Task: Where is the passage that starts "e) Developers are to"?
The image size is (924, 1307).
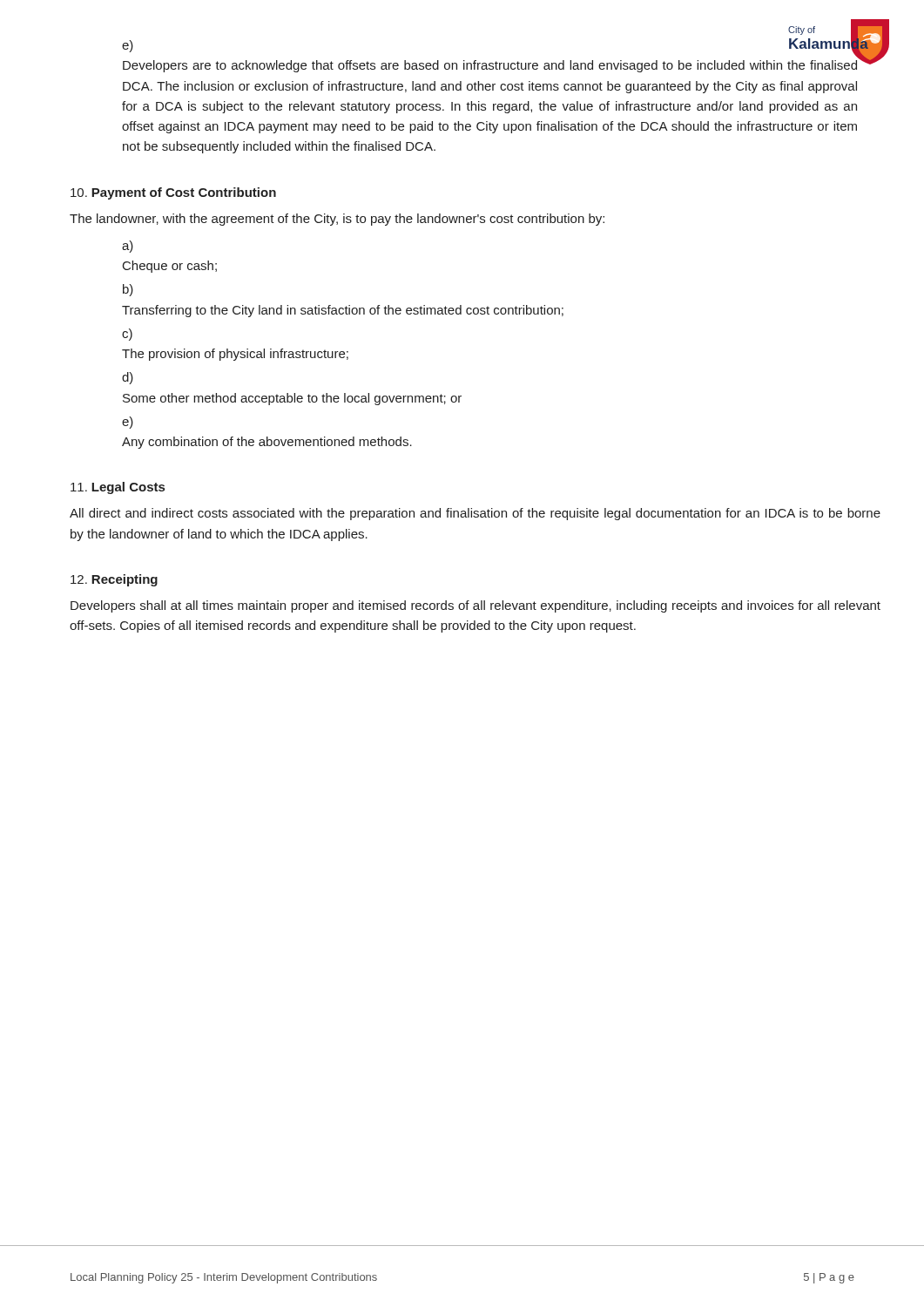Action: [490, 96]
